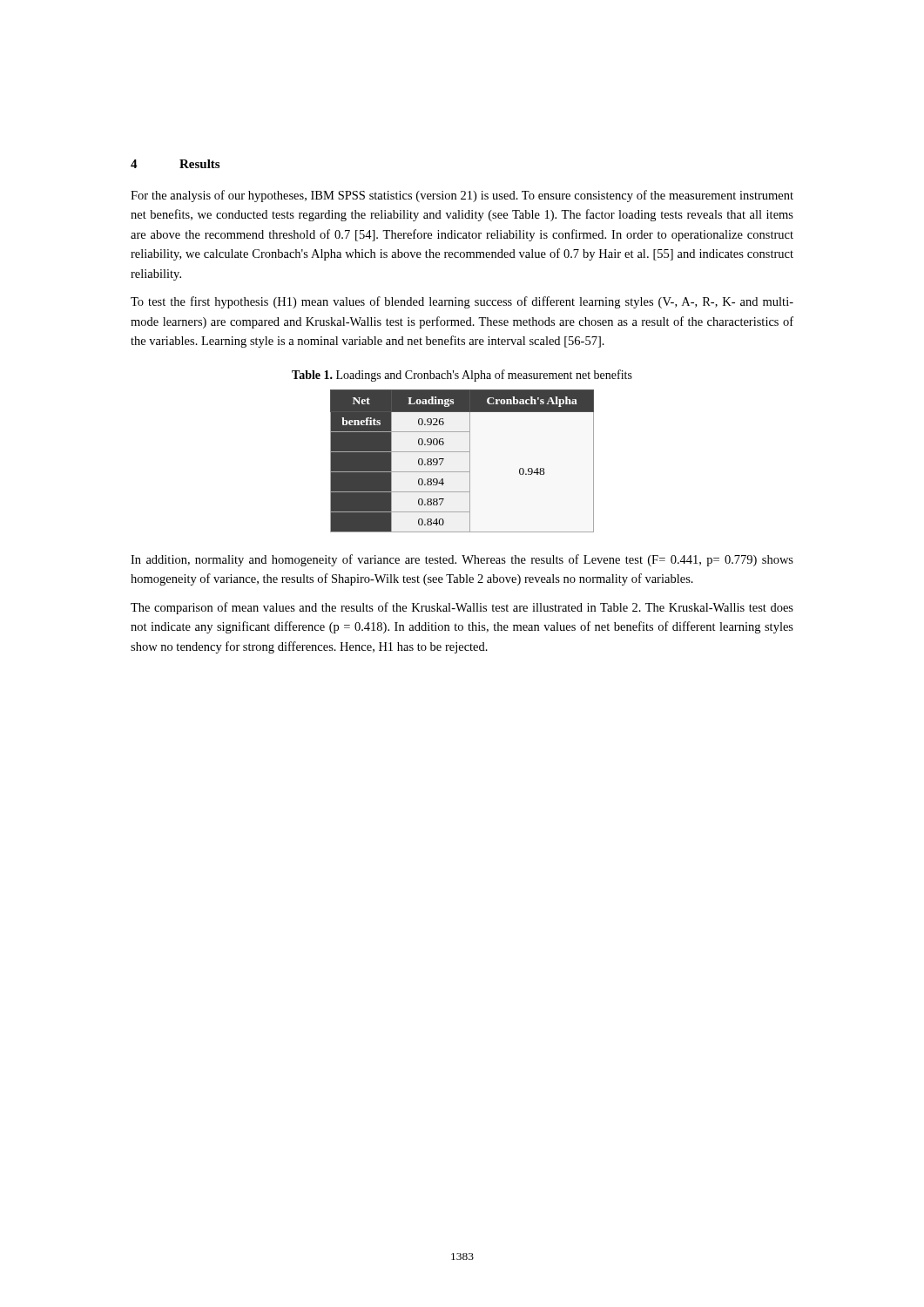Click the passage that begins "For the analysis of"

[462, 234]
